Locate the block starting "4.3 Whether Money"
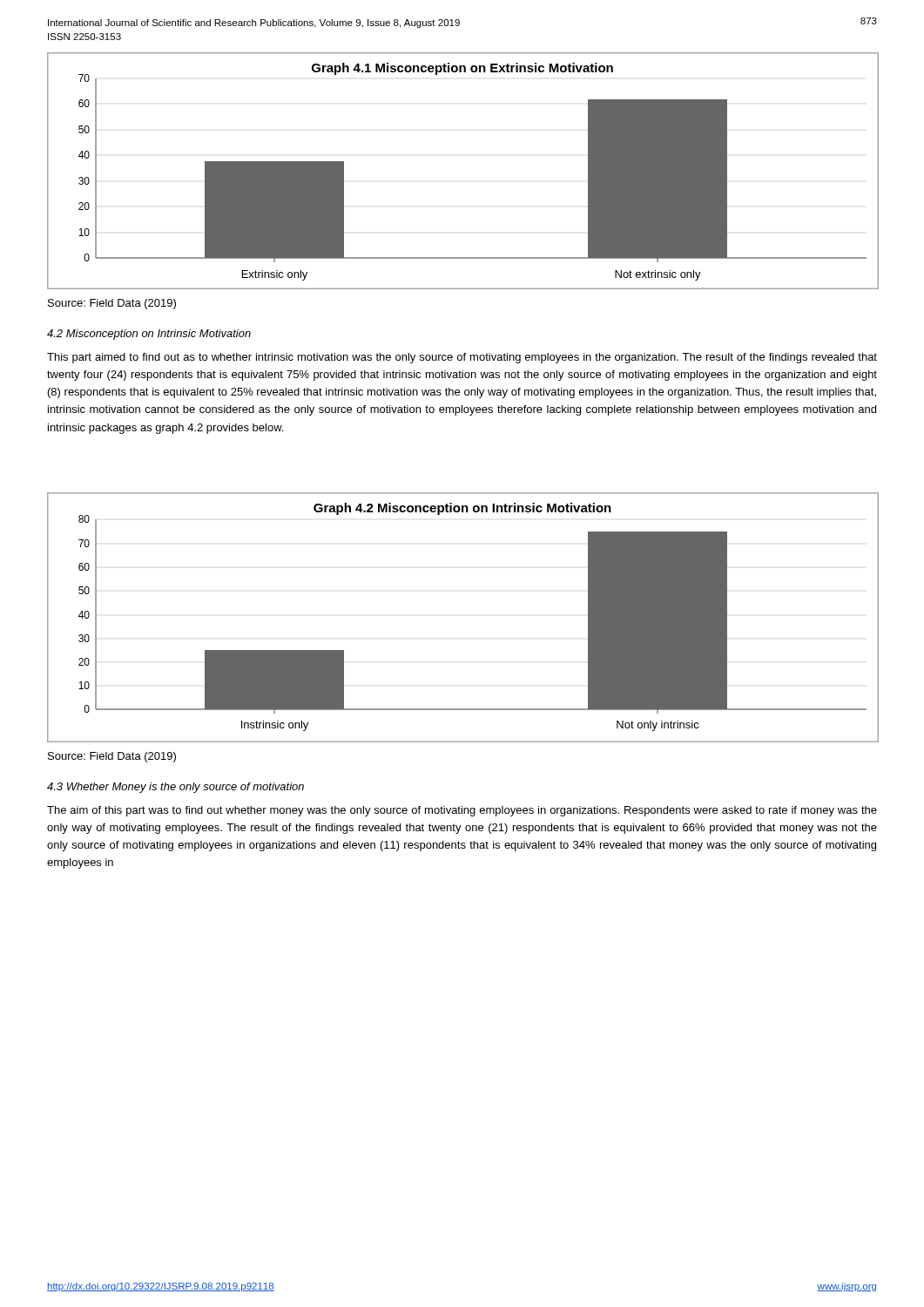Viewport: 924px width, 1307px height. [x=176, y=786]
